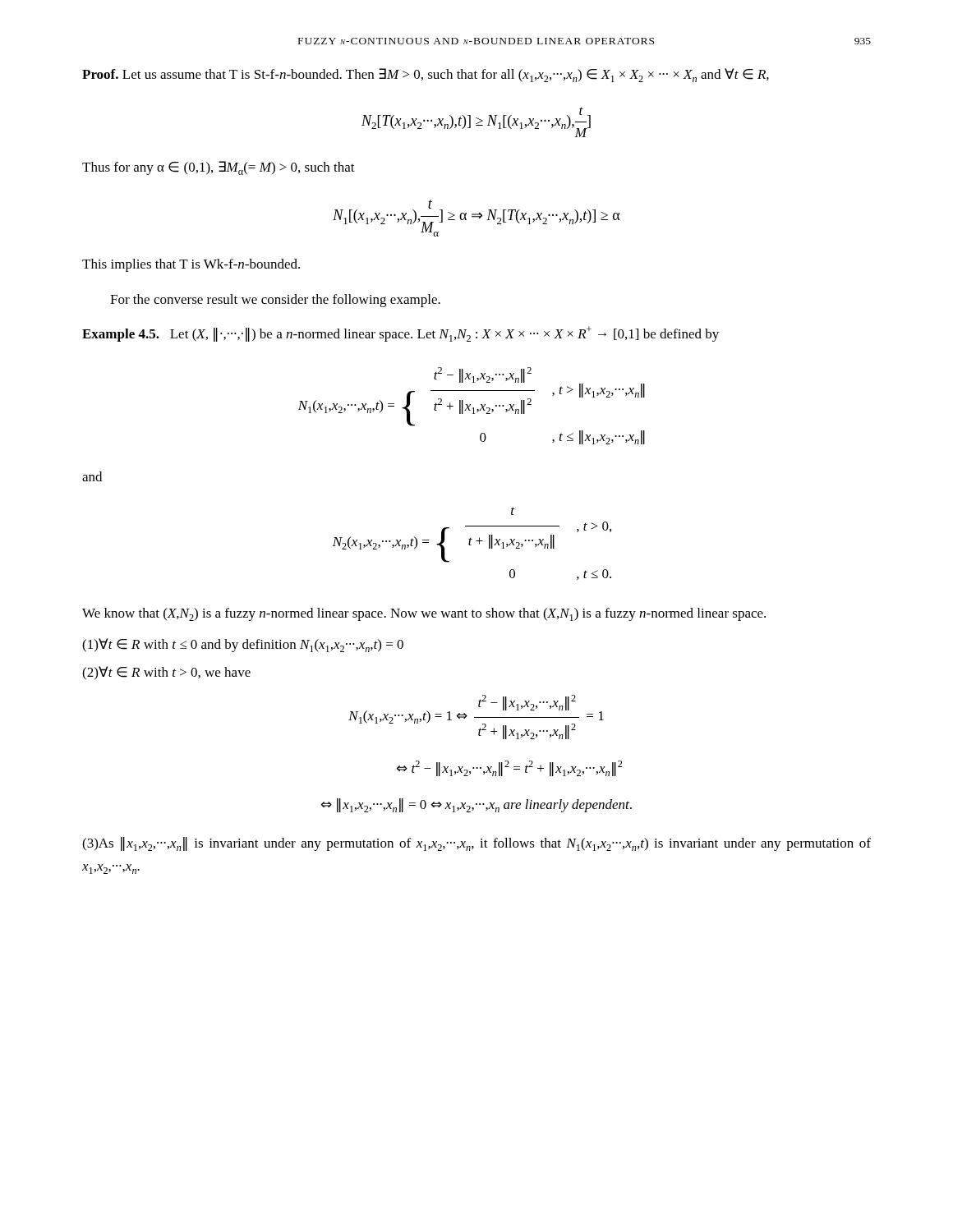
Task: Find the element starting "Thus for any α ∈ (0,1),"
Action: coord(218,168)
